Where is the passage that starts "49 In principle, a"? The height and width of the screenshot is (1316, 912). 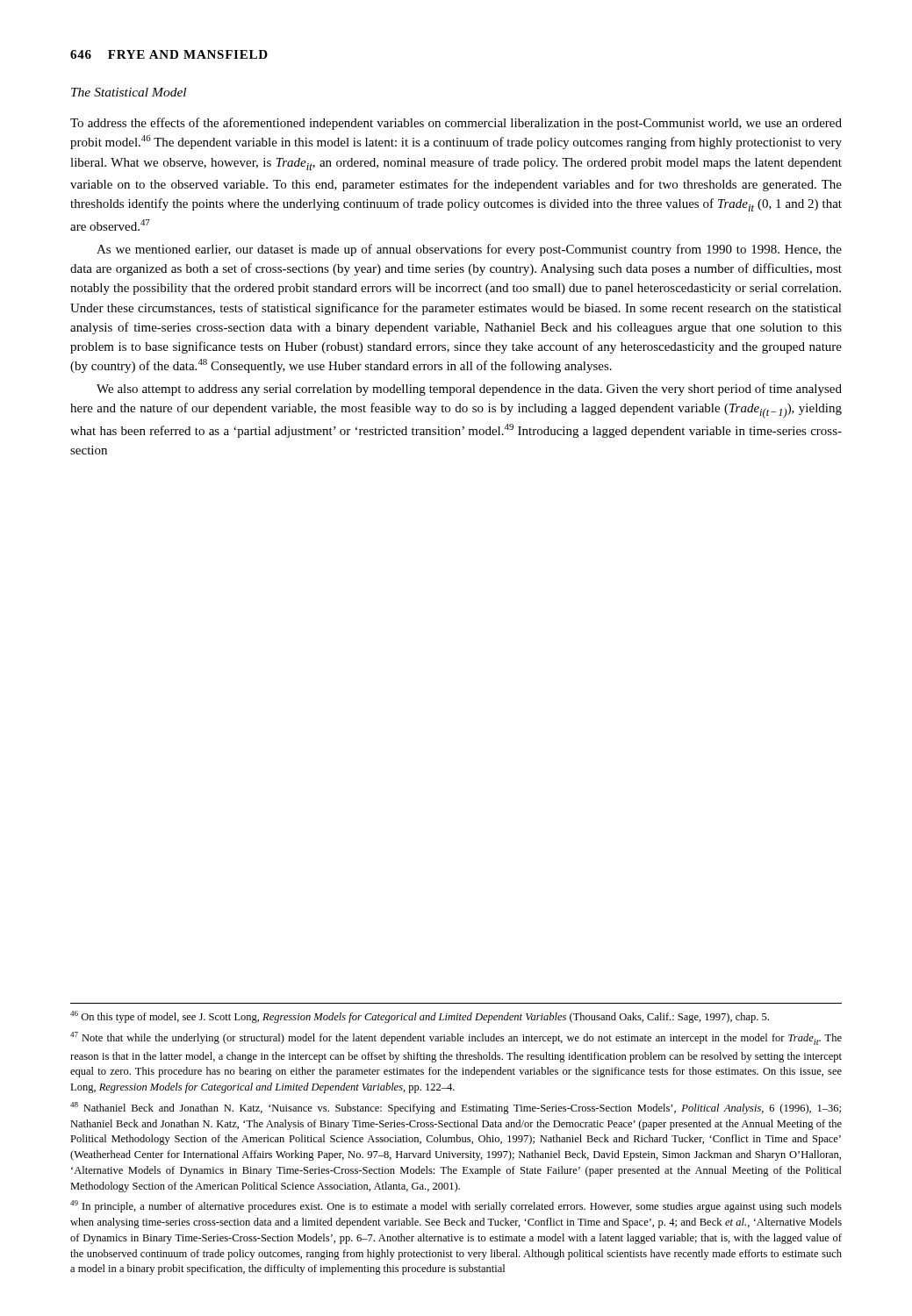coord(456,1237)
